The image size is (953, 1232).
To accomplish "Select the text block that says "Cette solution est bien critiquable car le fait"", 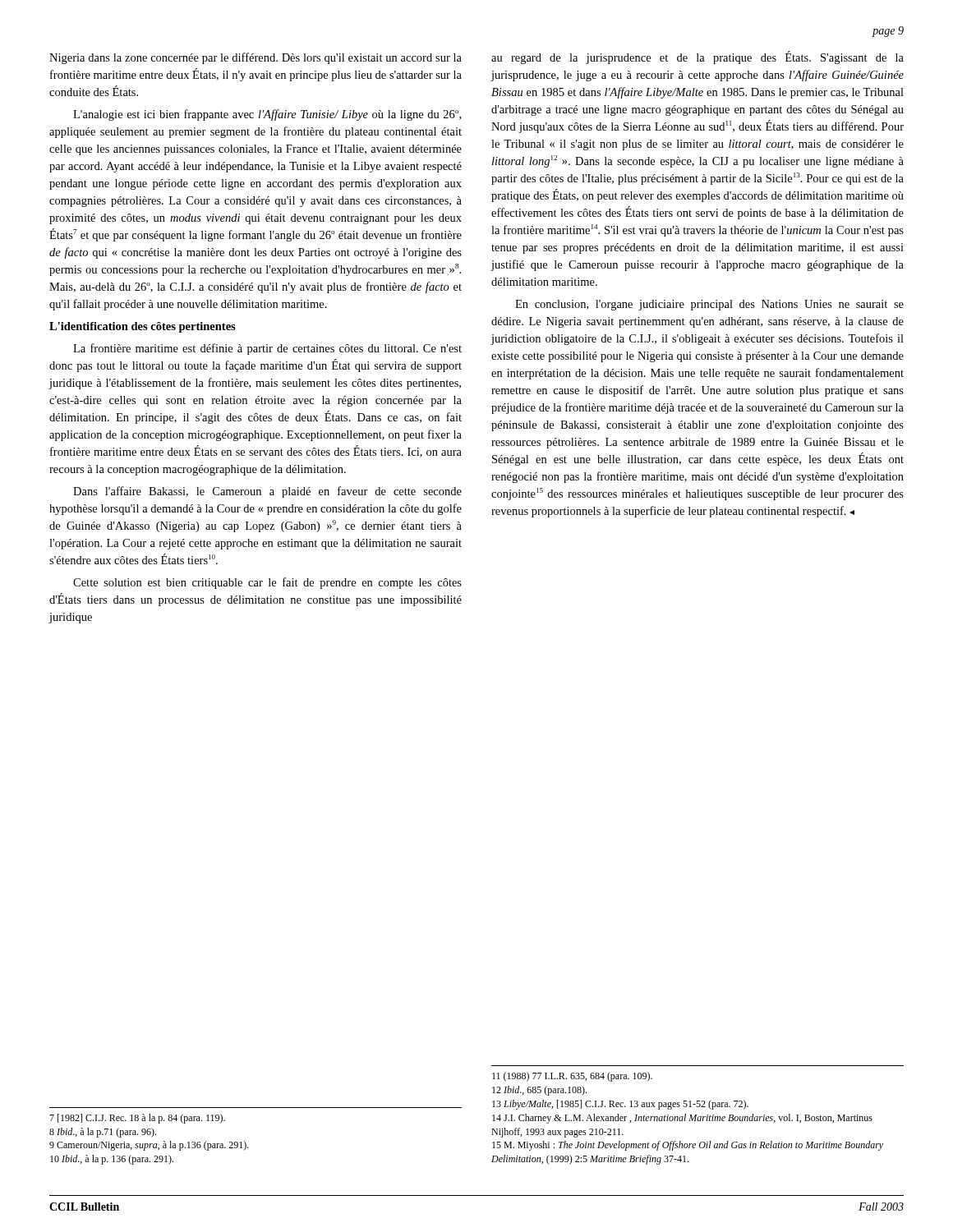I will pyautogui.click(x=255, y=600).
